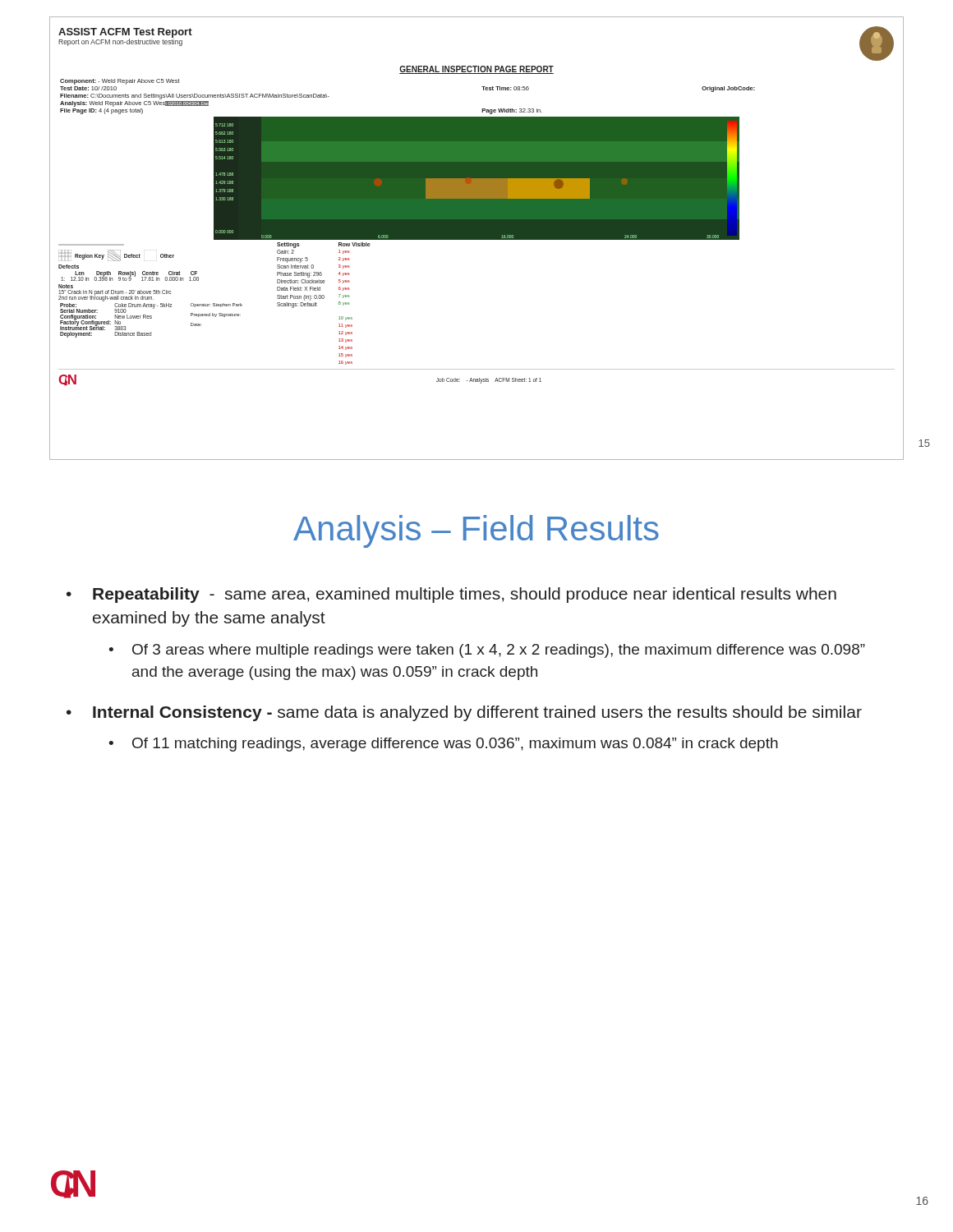953x1232 pixels.
Task: Point to the block beginning "• Of 11 matching"
Action: 443,743
